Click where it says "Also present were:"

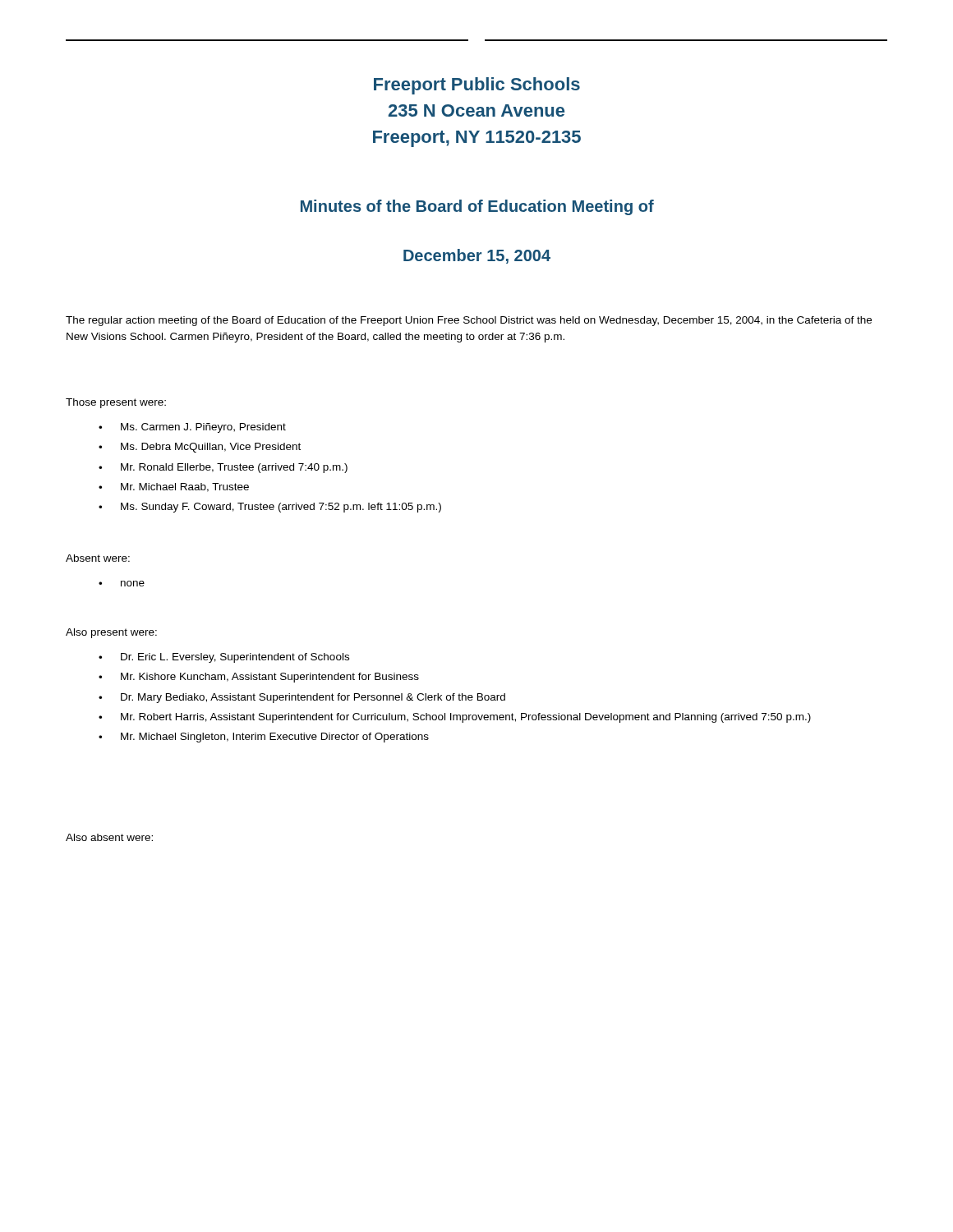click(x=112, y=632)
